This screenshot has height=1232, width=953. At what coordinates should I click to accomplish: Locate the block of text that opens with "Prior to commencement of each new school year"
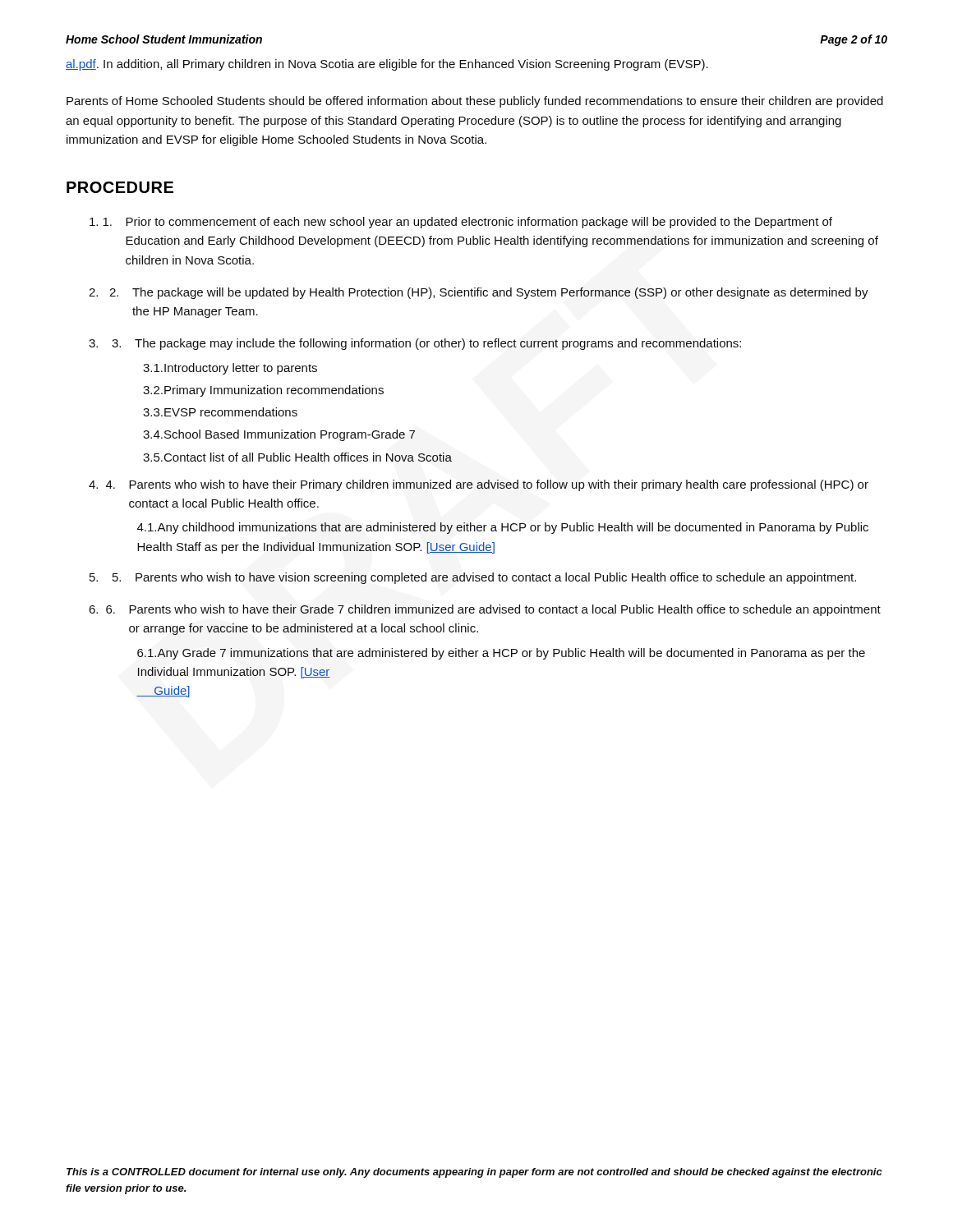495,241
